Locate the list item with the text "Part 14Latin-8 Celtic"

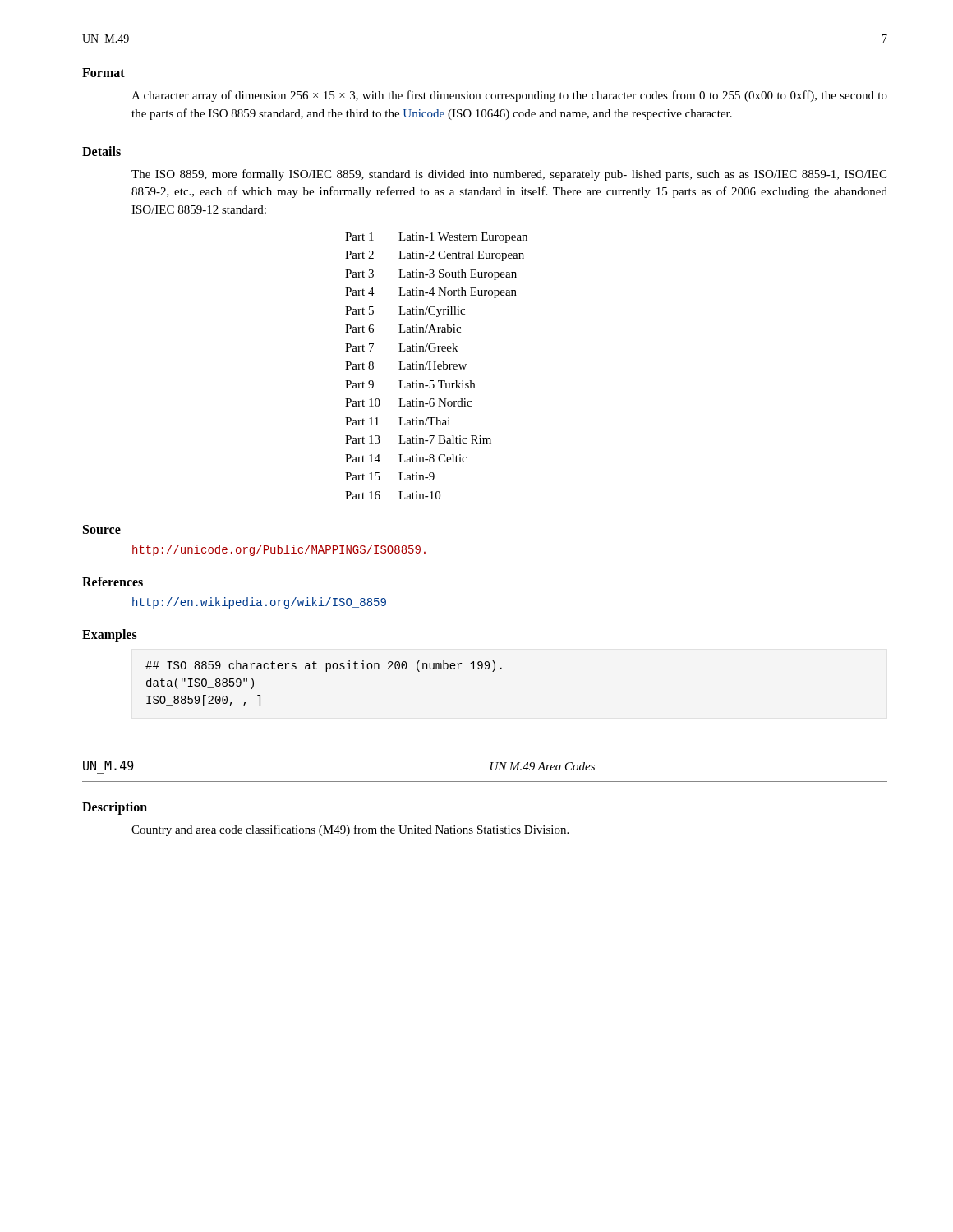[x=406, y=458]
